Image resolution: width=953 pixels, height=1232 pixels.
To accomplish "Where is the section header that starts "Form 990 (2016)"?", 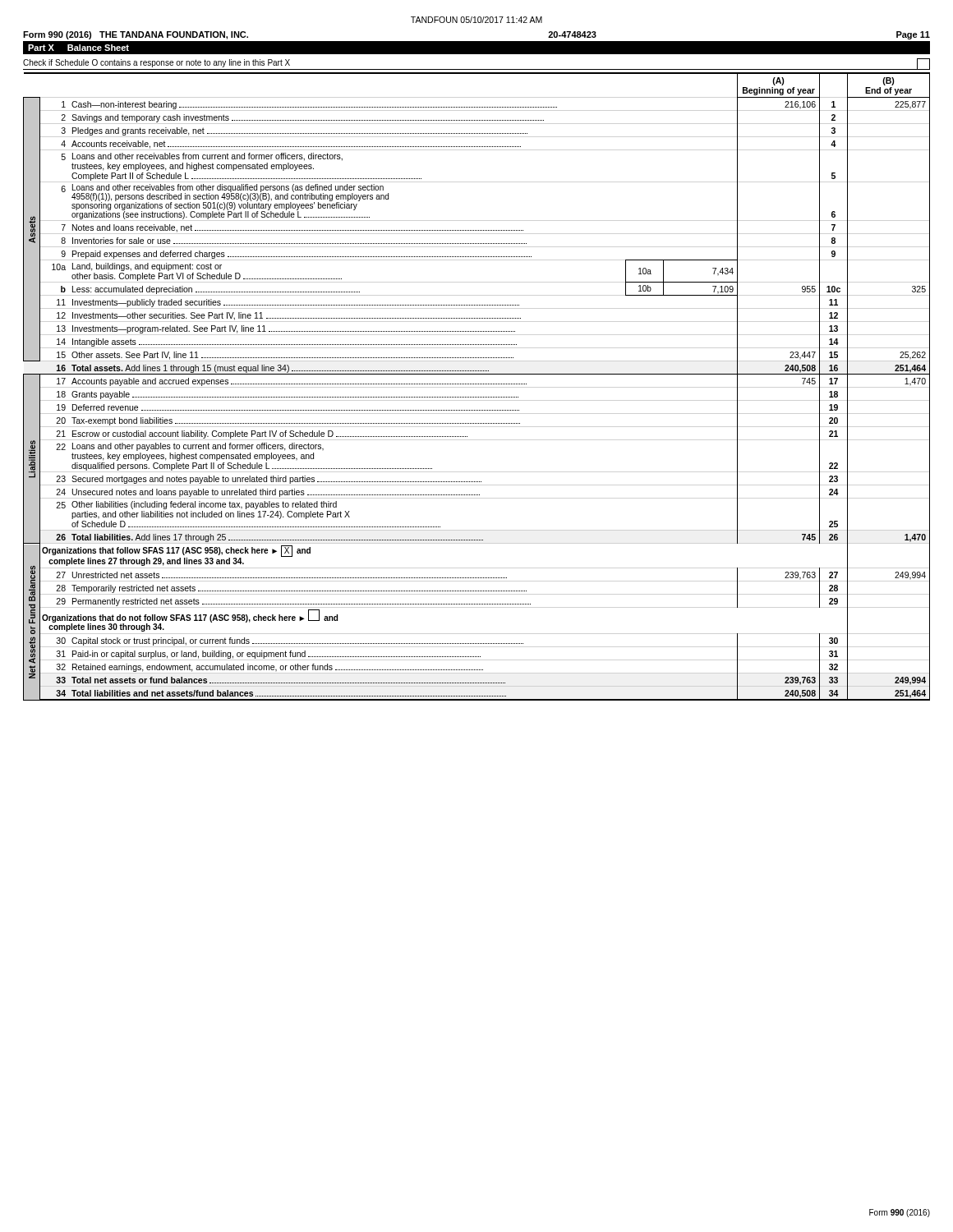I will [x=476, y=34].
